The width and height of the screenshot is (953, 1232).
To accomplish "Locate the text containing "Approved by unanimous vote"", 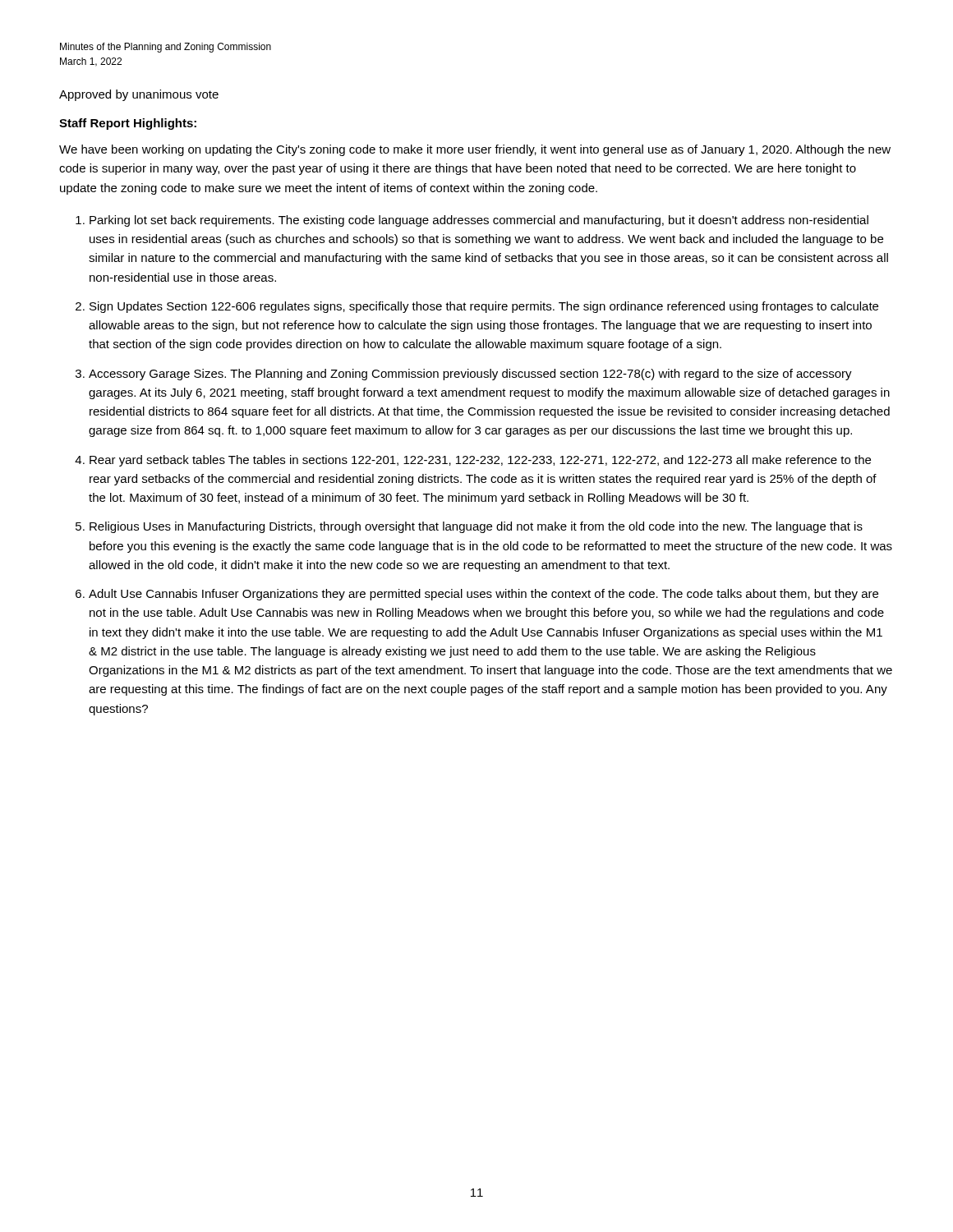I will pyautogui.click(x=139, y=94).
